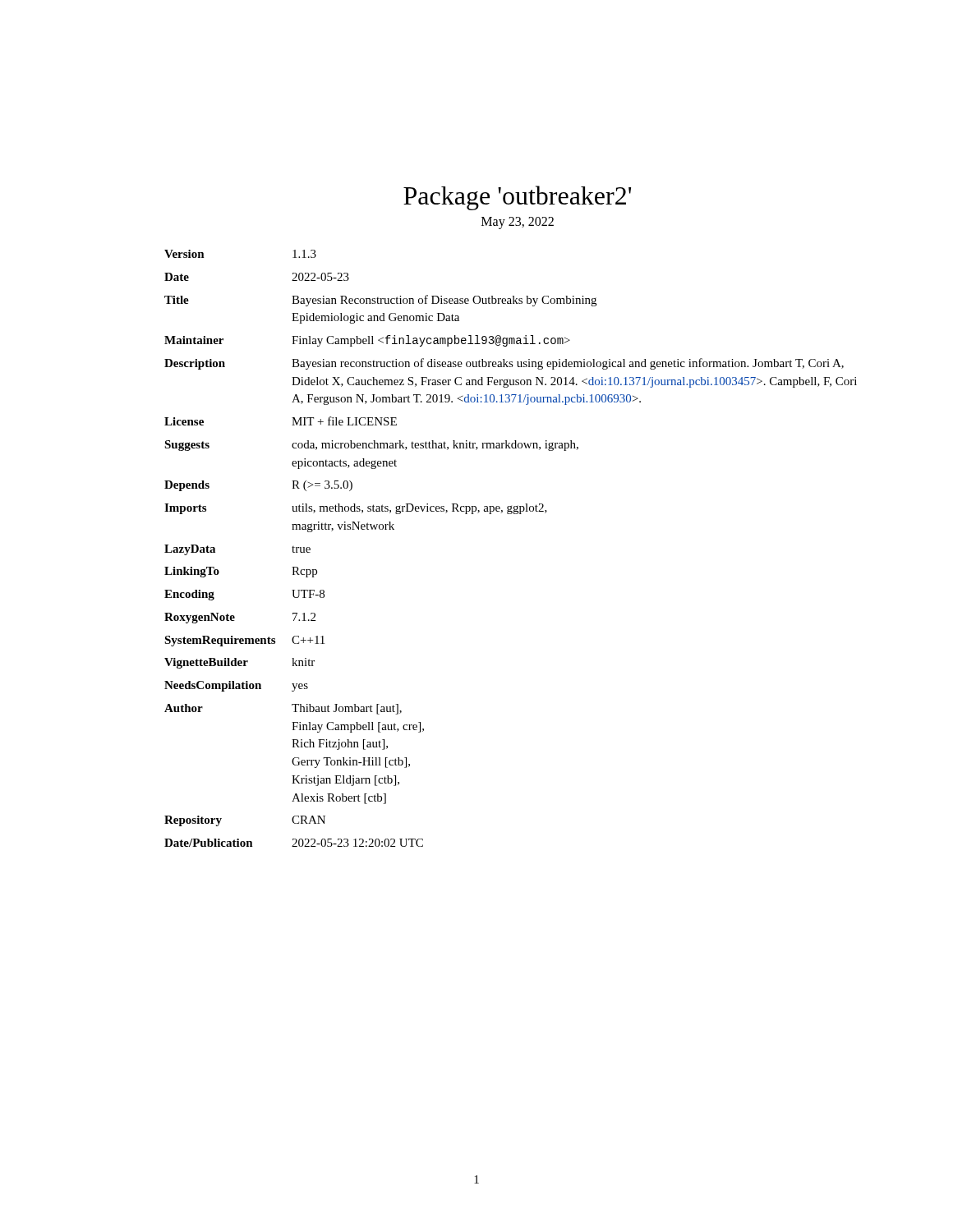Locate the text block containing "Imports utils, methods, stats, grDevices, Rcpp,"

(518, 517)
